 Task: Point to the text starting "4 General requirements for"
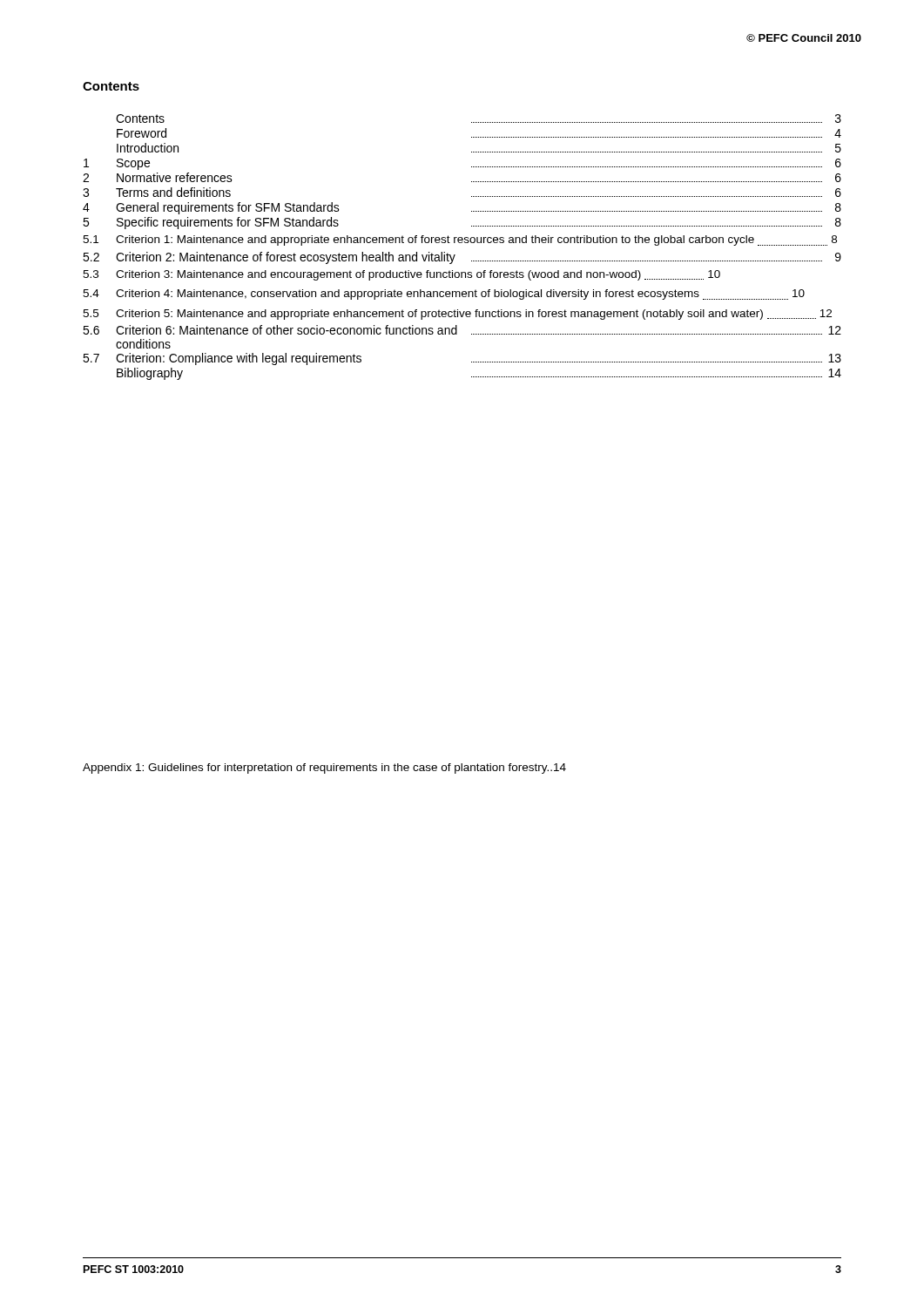click(x=462, y=207)
